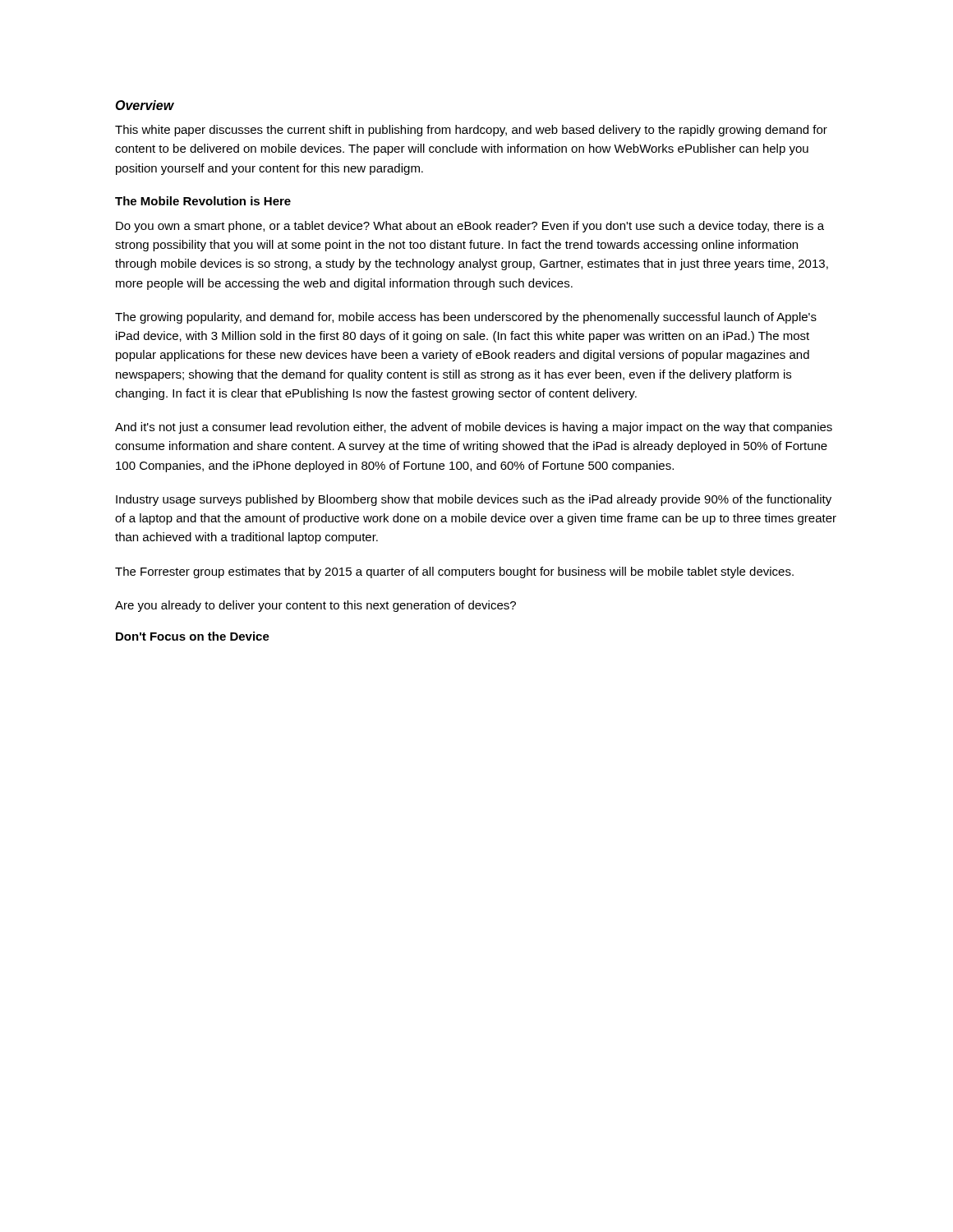Screen dimensions: 1232x953
Task: Click where it says "The Mobile Revolution is Here"
Action: coord(203,201)
